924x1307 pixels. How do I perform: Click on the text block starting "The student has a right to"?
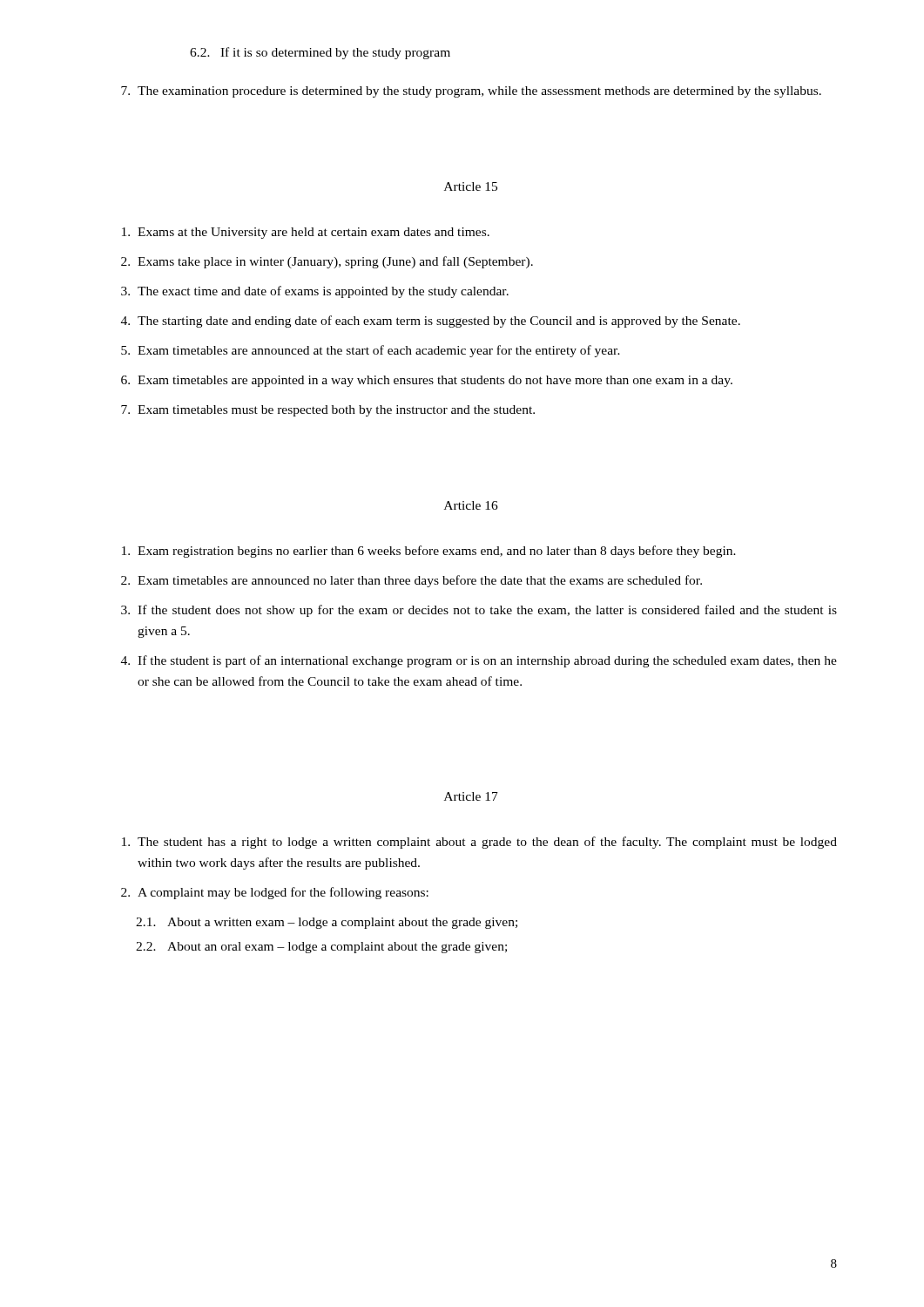click(x=471, y=852)
